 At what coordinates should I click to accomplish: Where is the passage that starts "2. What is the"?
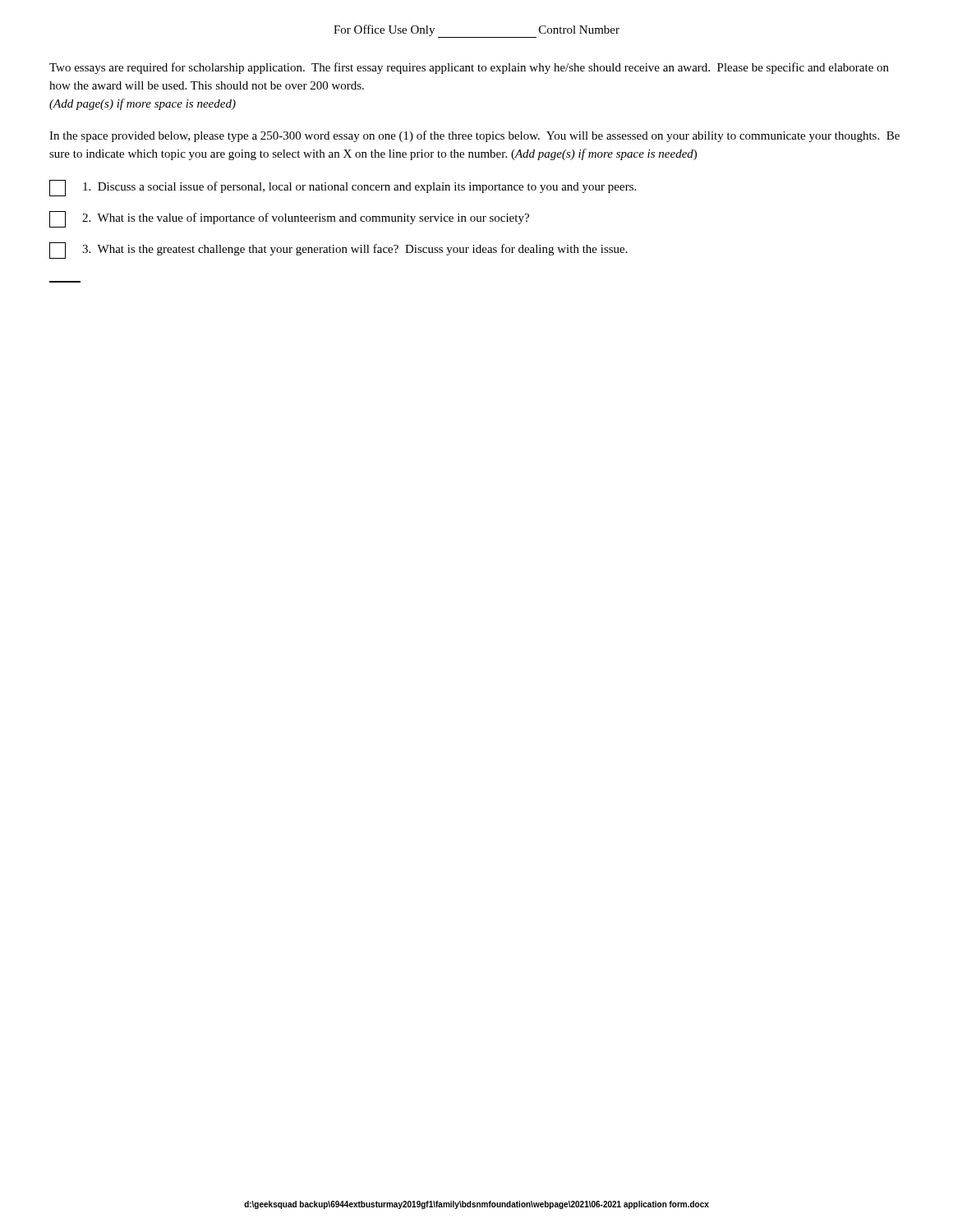click(476, 218)
